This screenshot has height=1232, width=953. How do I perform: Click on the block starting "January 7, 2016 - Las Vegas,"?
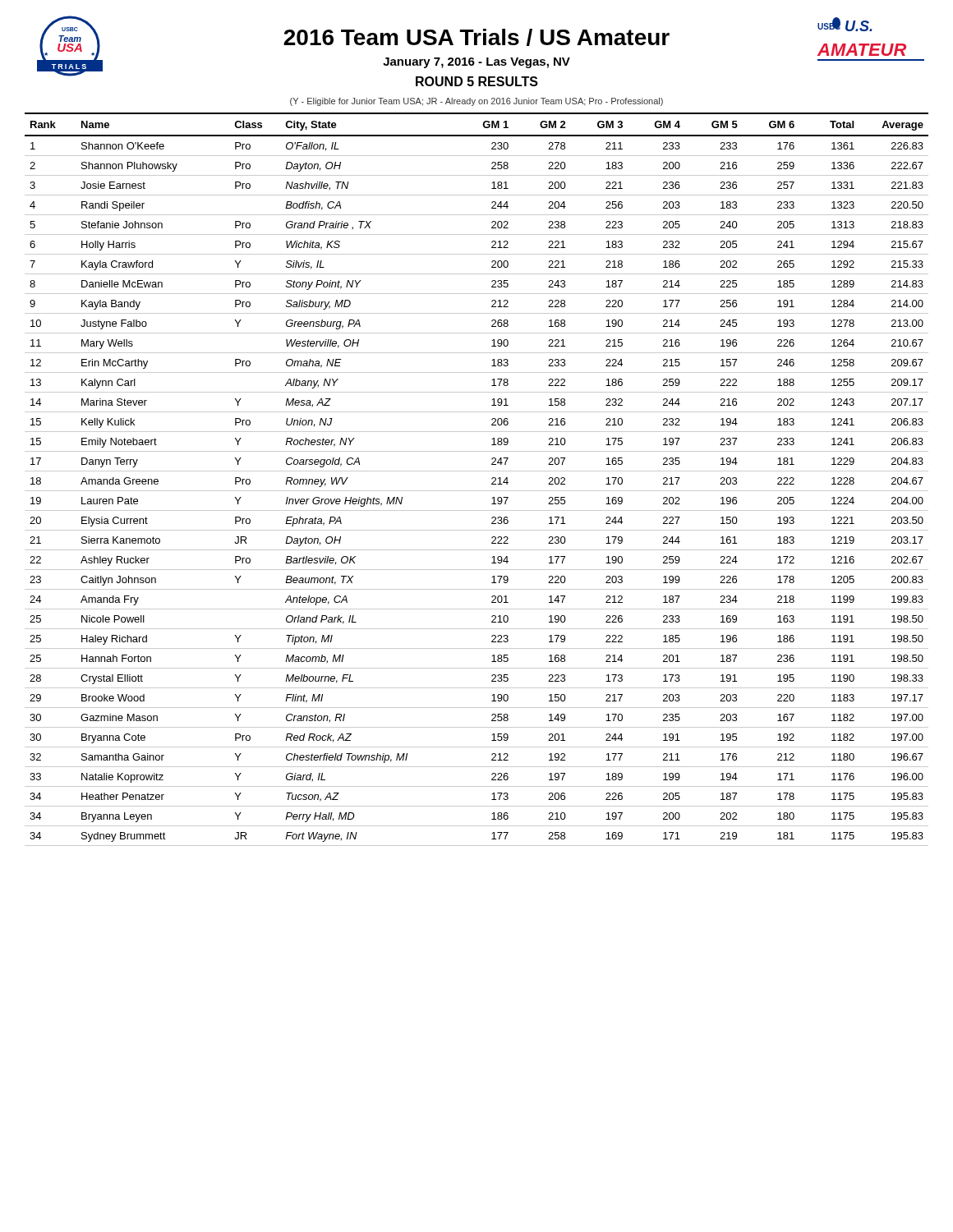476,61
